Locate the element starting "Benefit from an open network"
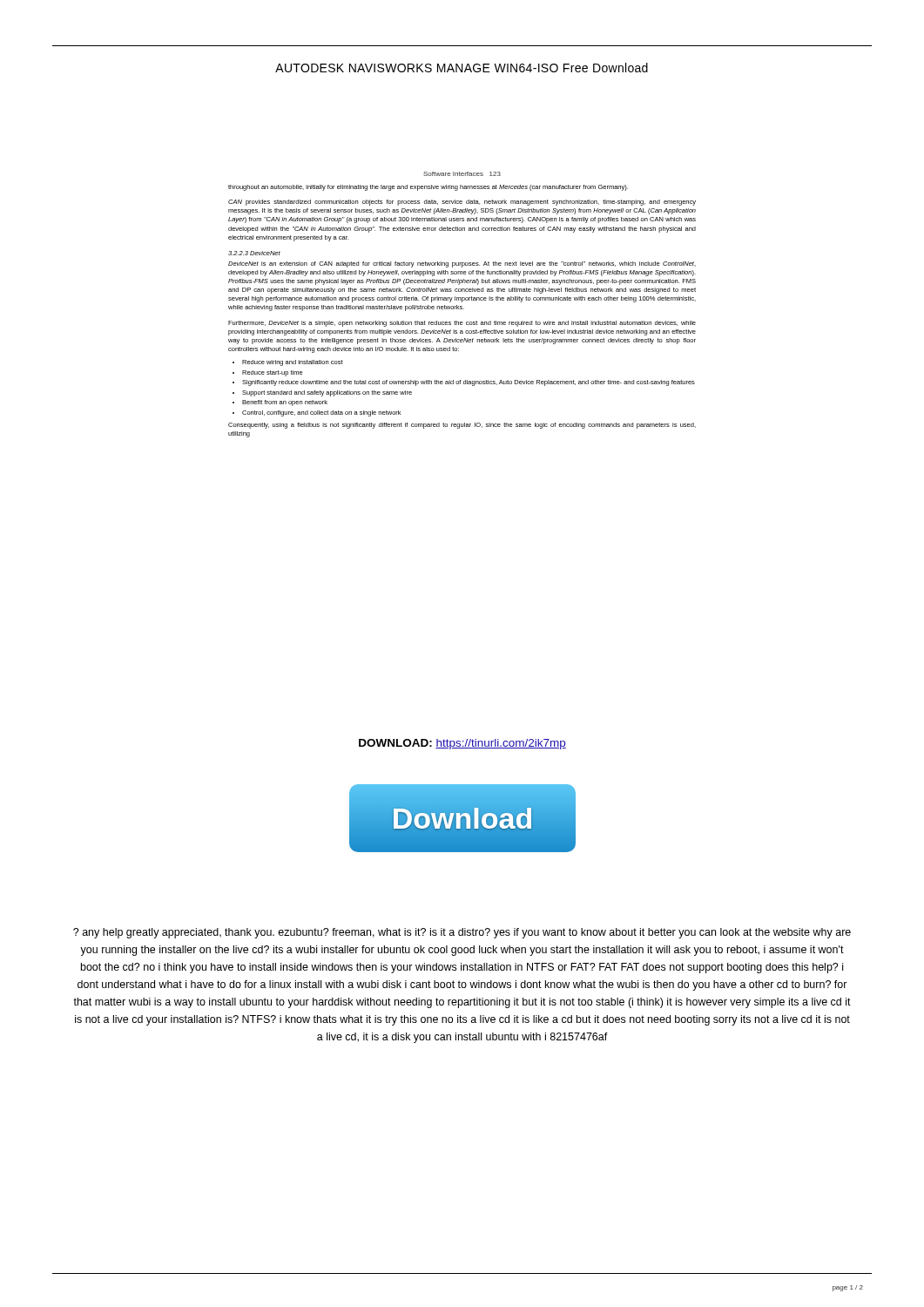Image resolution: width=924 pixels, height=1307 pixels. pos(285,402)
